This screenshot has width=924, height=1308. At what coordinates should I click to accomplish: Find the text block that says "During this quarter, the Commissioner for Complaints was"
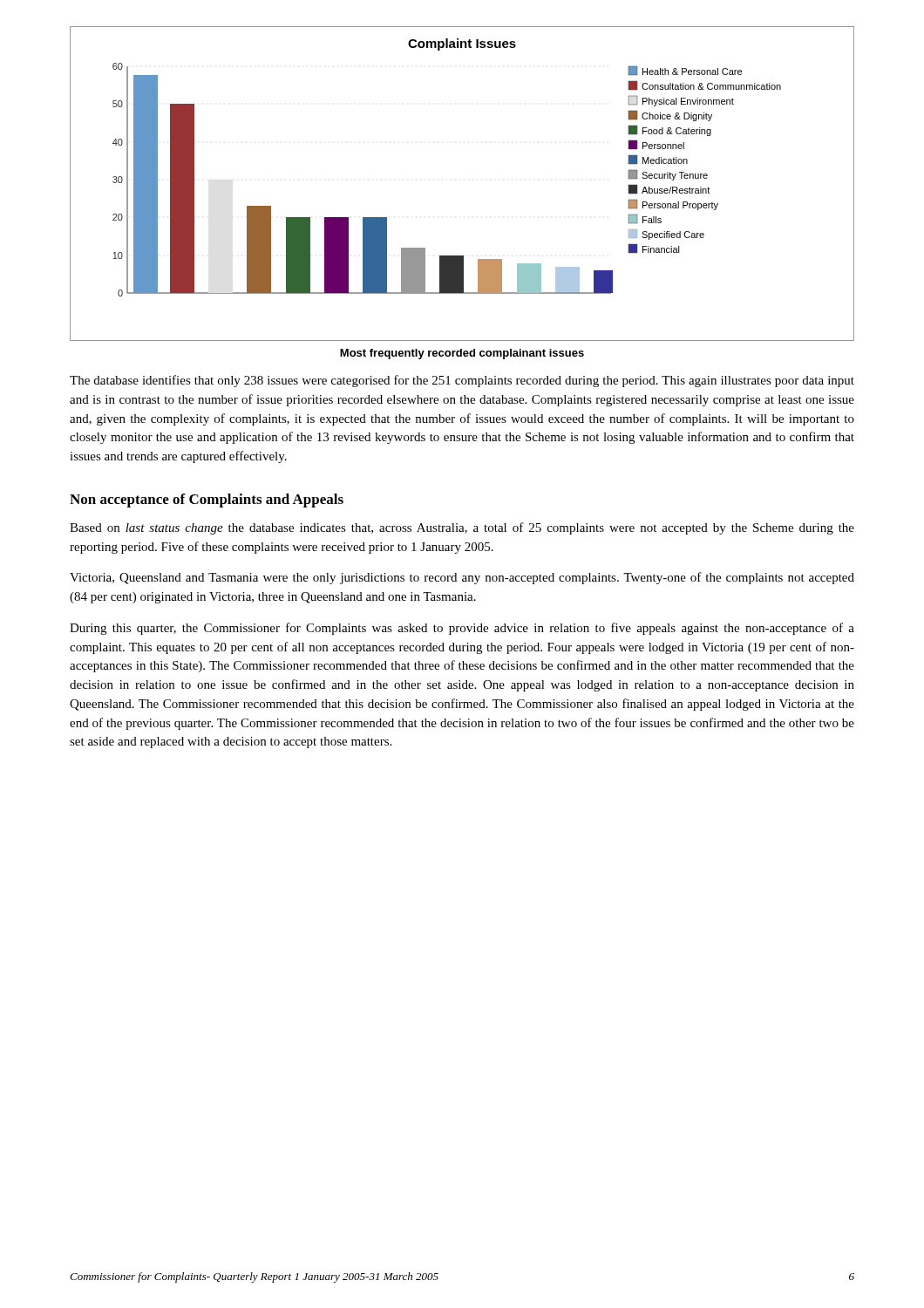pos(462,685)
